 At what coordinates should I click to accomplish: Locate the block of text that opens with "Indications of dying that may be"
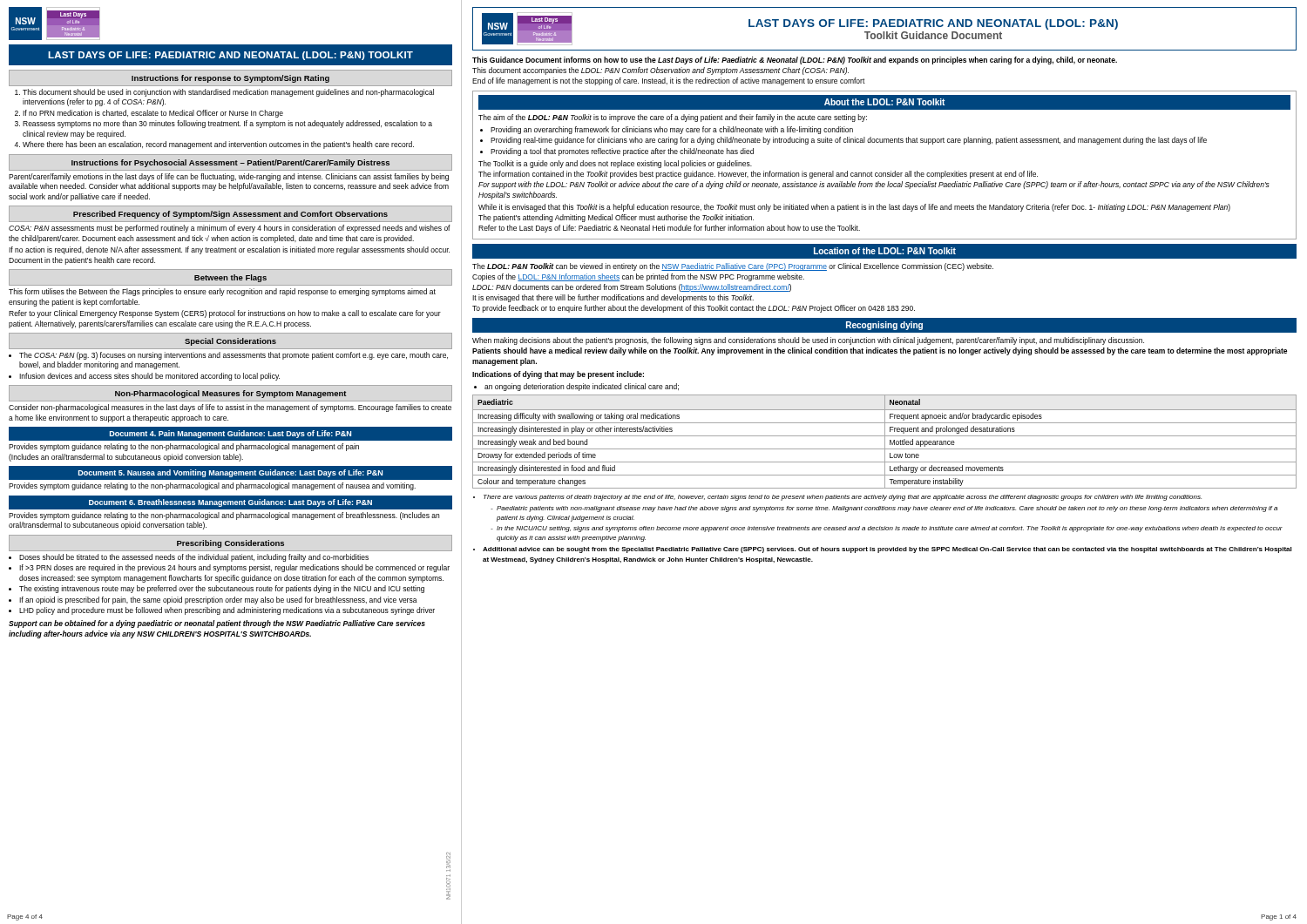point(558,374)
